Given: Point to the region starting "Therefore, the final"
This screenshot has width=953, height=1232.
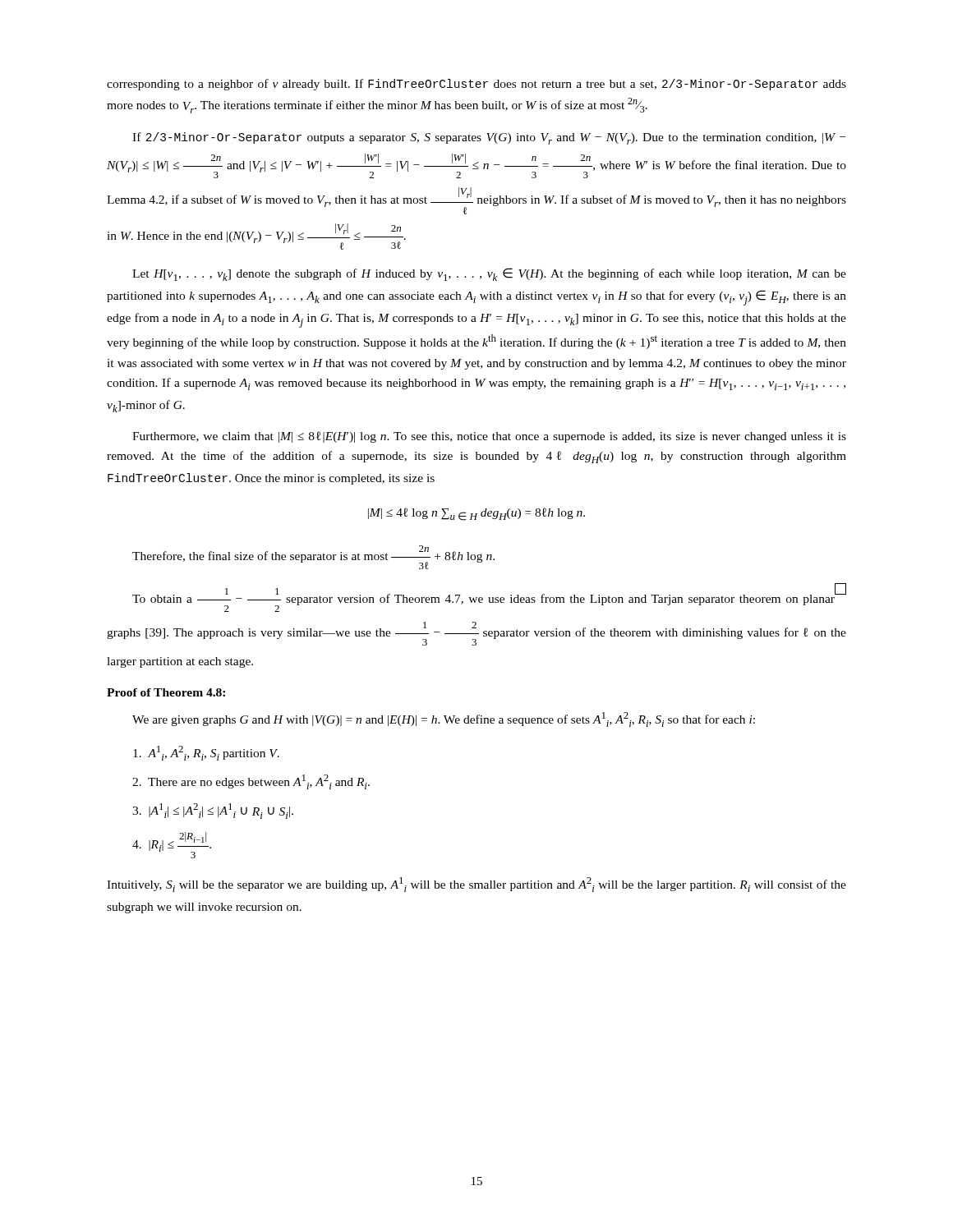Looking at the screenshot, I should (314, 557).
